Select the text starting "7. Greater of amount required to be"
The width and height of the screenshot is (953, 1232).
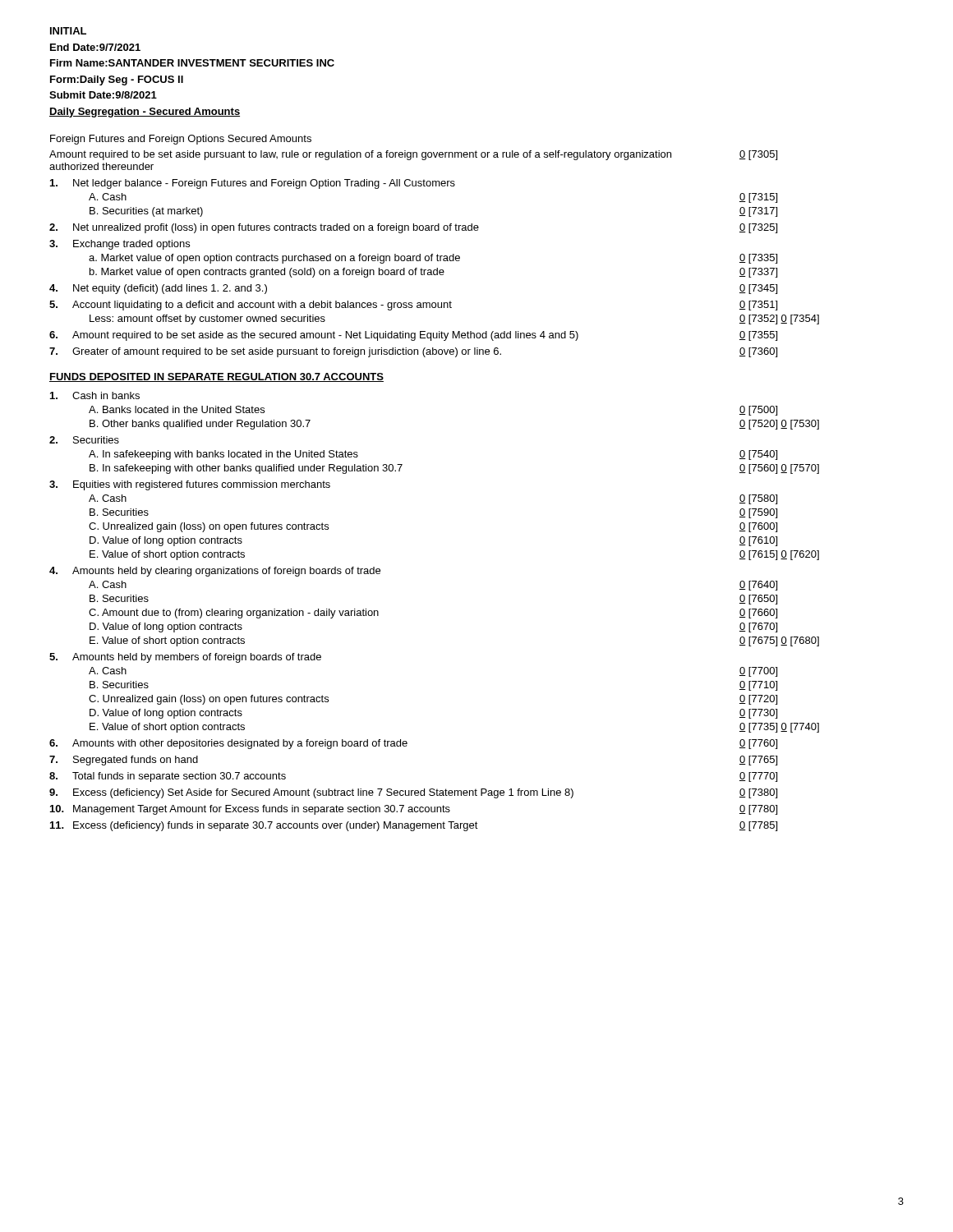point(476,351)
